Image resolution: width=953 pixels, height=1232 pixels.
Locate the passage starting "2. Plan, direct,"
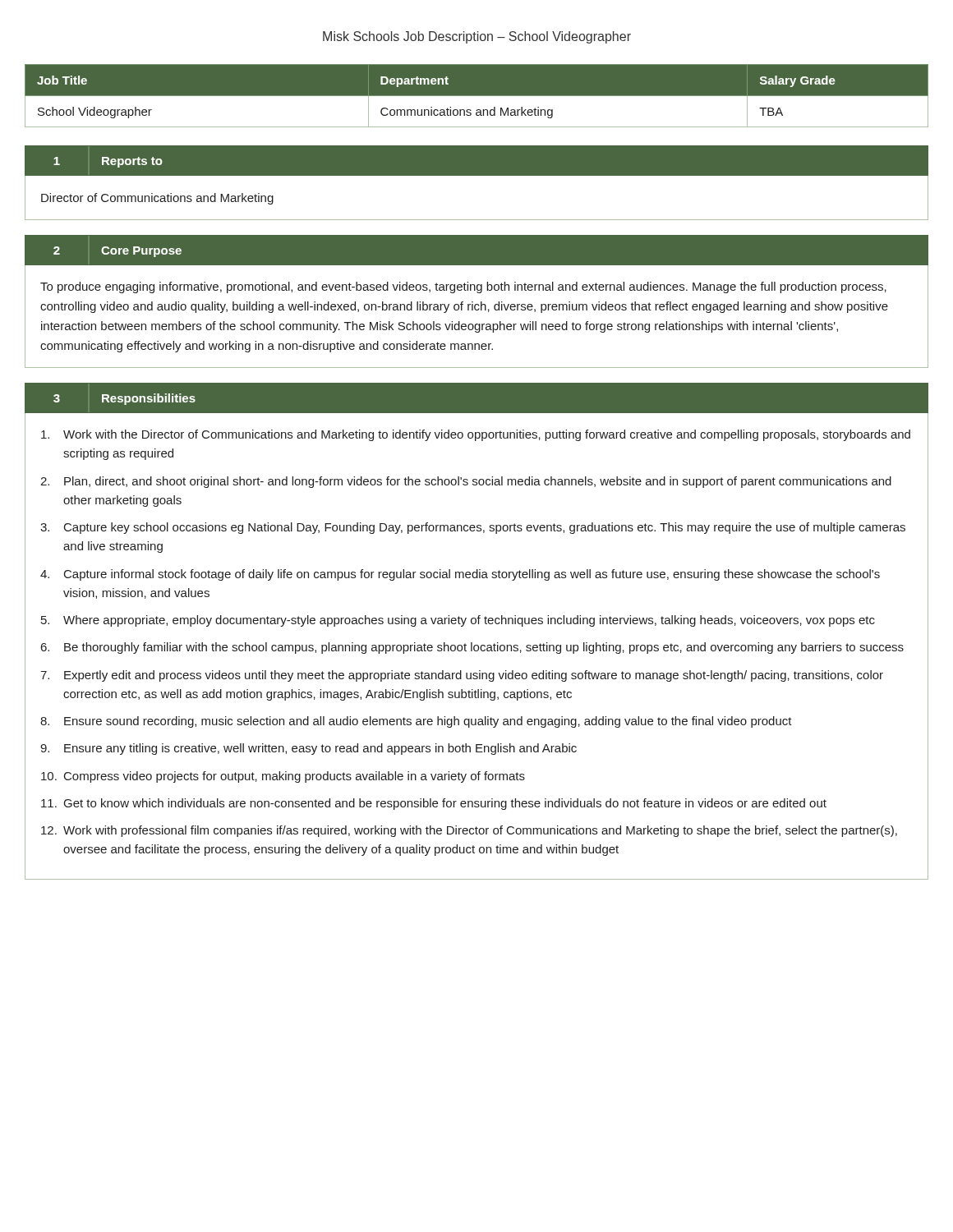pyautogui.click(x=476, y=490)
